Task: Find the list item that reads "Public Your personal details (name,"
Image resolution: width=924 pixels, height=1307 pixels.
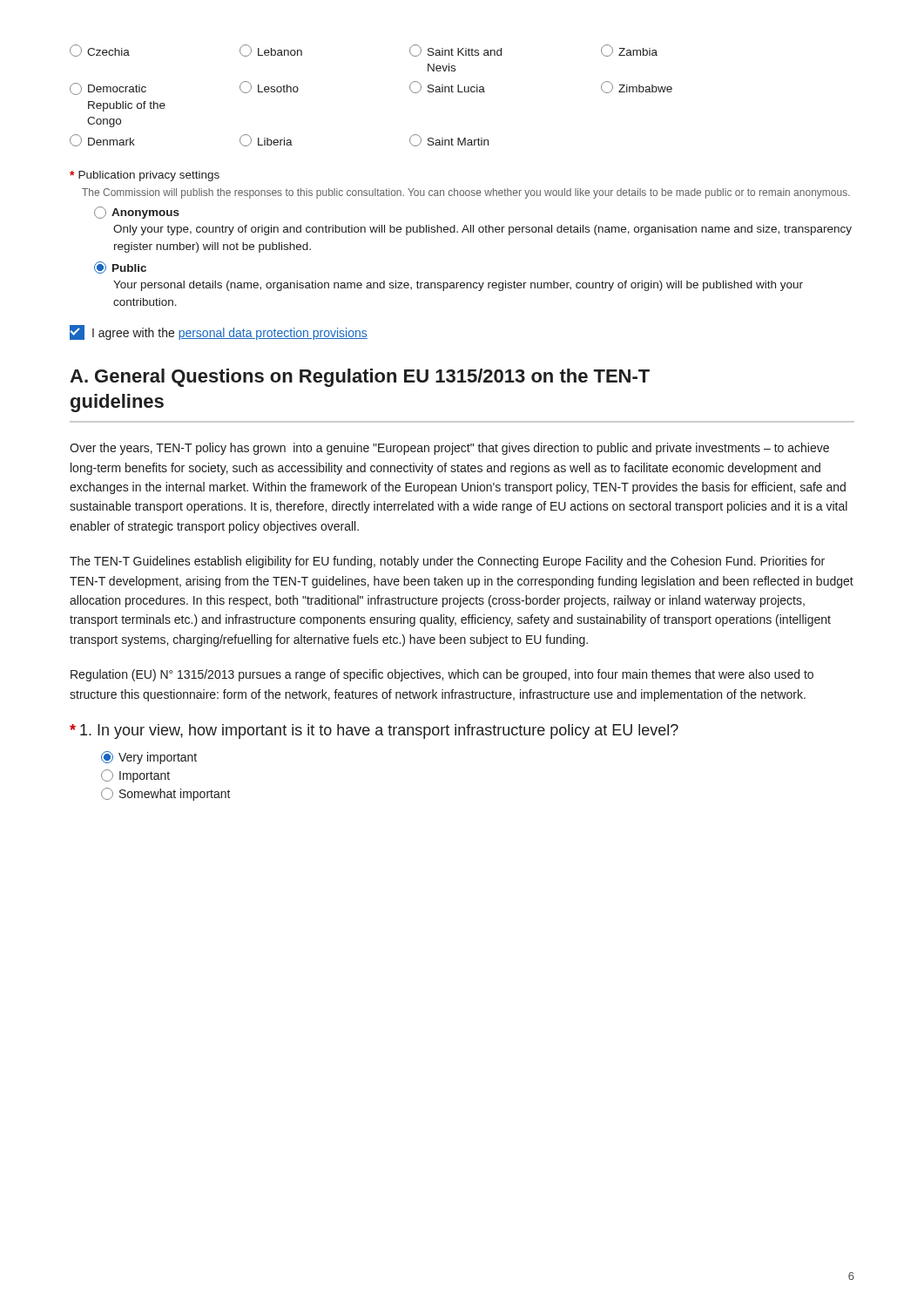Action: pyautogui.click(x=474, y=286)
